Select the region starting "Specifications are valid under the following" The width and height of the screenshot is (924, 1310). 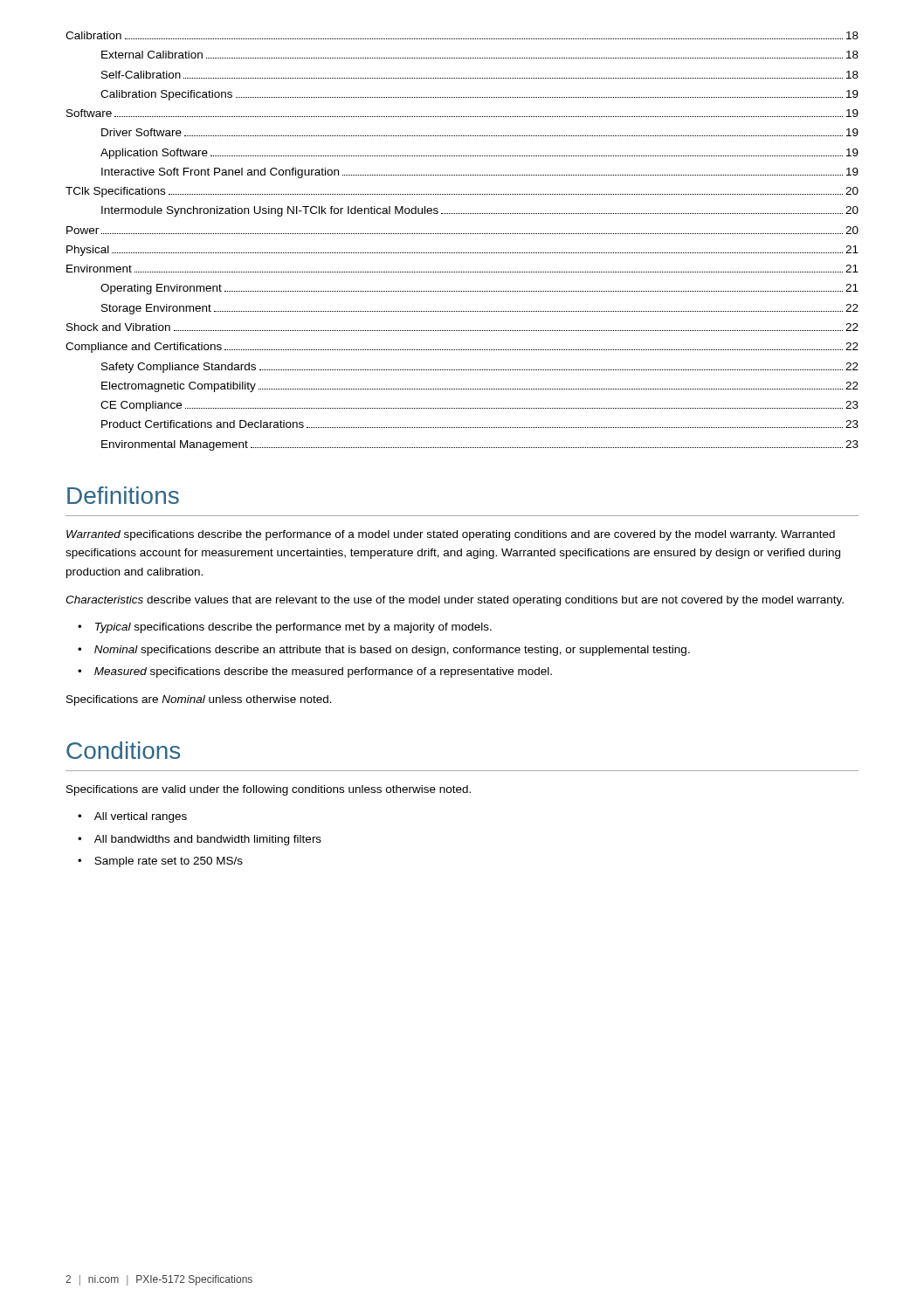pos(269,789)
